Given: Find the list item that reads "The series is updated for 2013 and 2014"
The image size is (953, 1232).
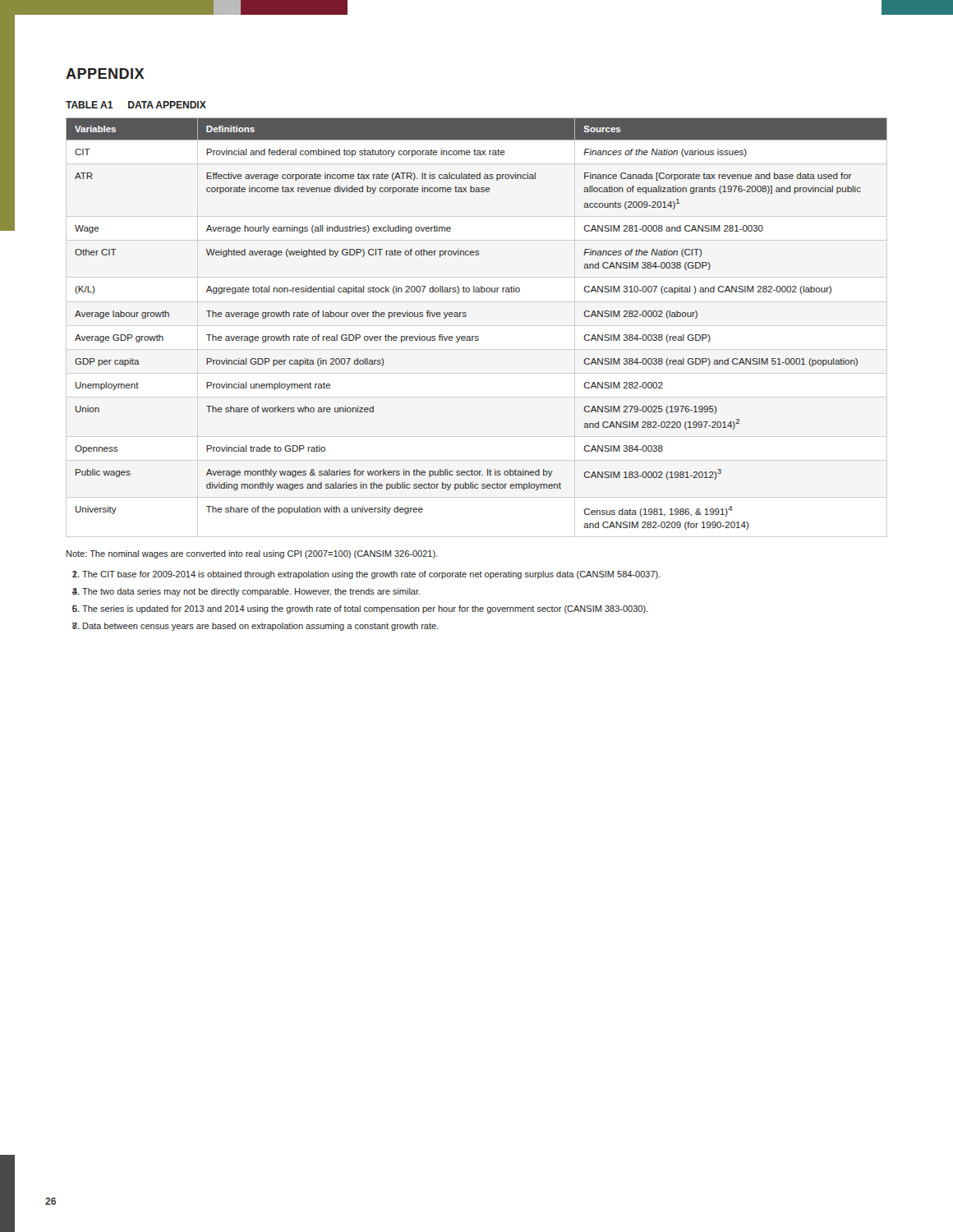Looking at the screenshot, I should 485,609.
